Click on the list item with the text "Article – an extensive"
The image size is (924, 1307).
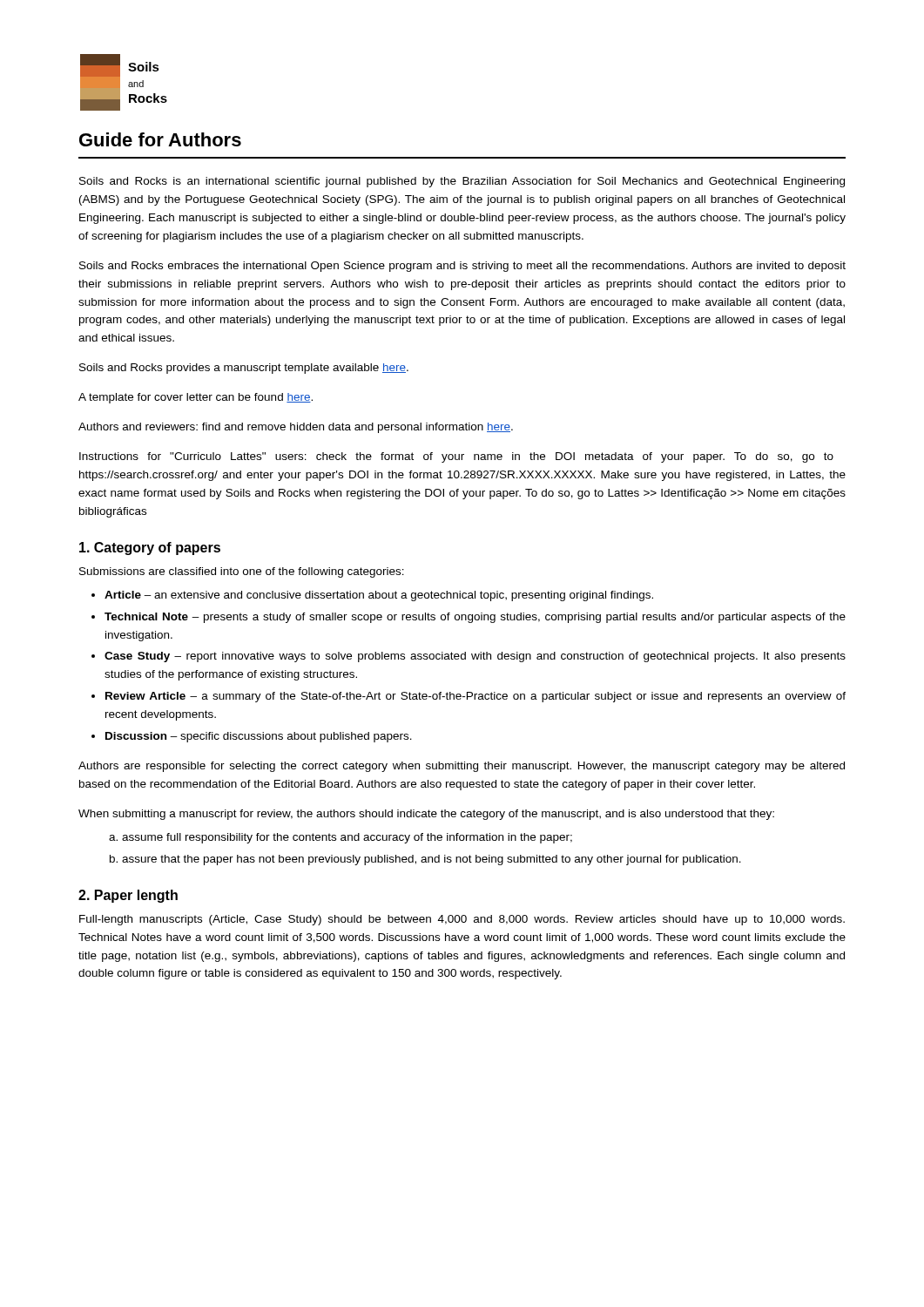(475, 595)
